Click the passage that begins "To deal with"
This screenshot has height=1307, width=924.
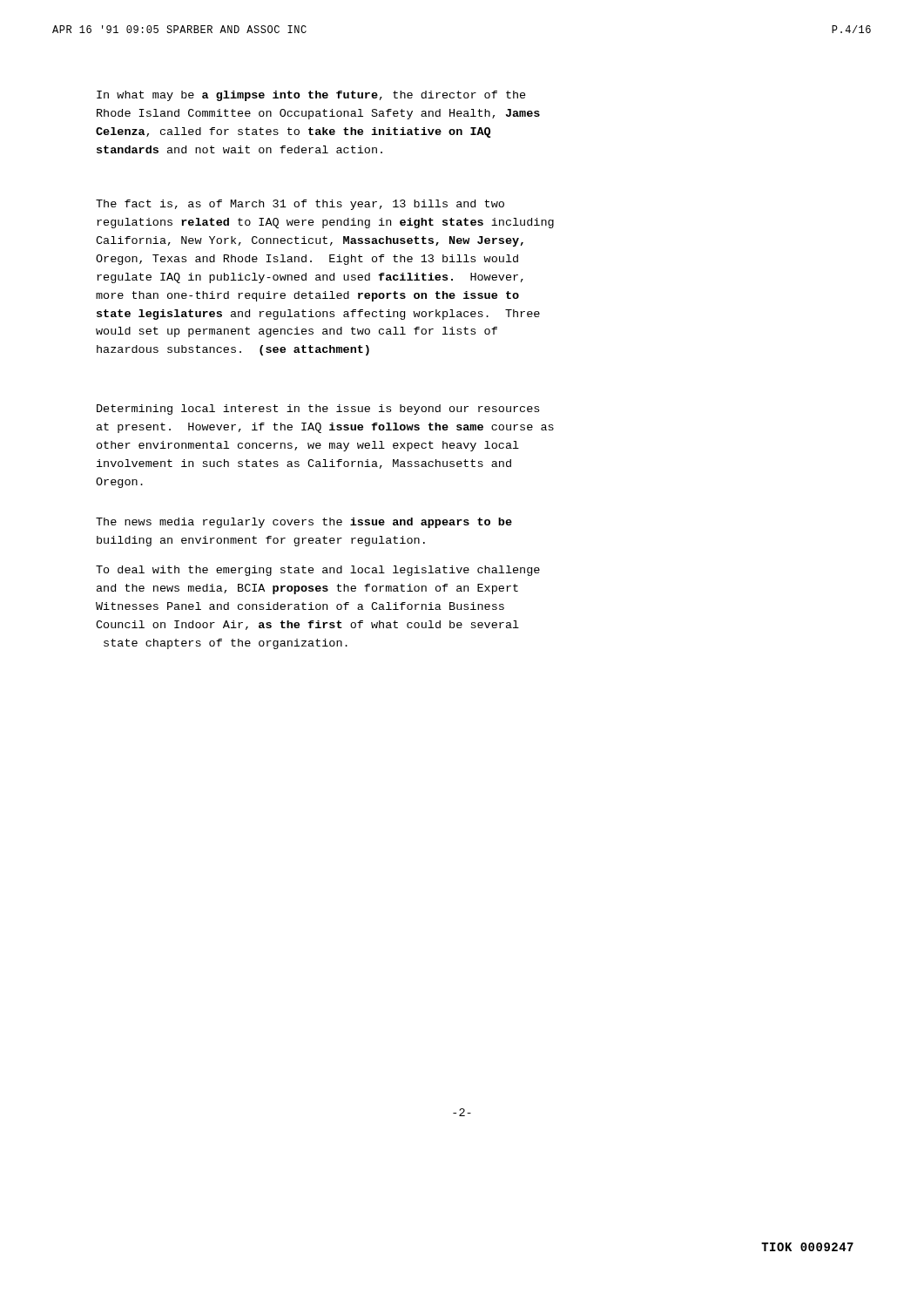(x=318, y=607)
